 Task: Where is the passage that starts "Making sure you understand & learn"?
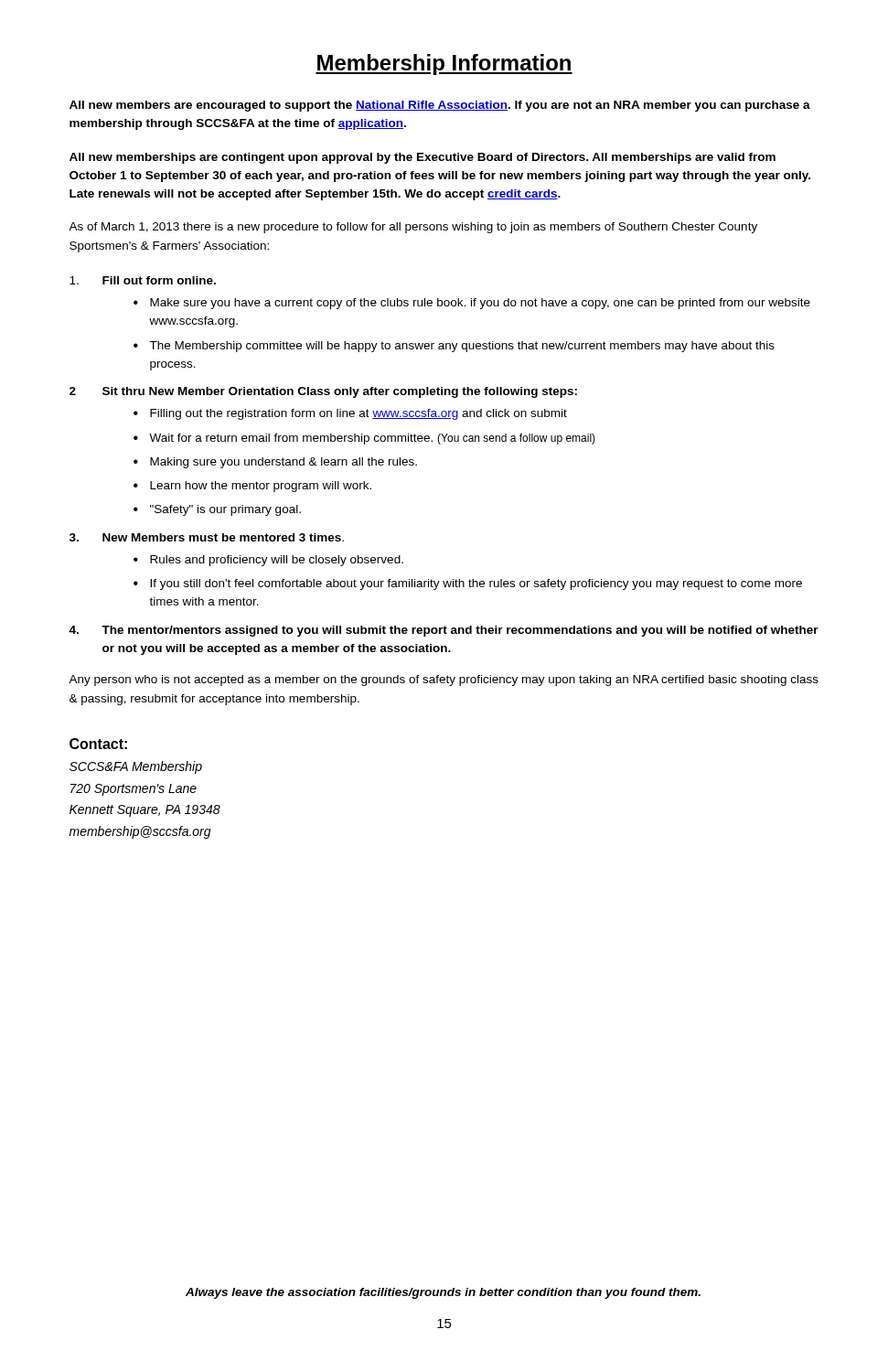(284, 461)
